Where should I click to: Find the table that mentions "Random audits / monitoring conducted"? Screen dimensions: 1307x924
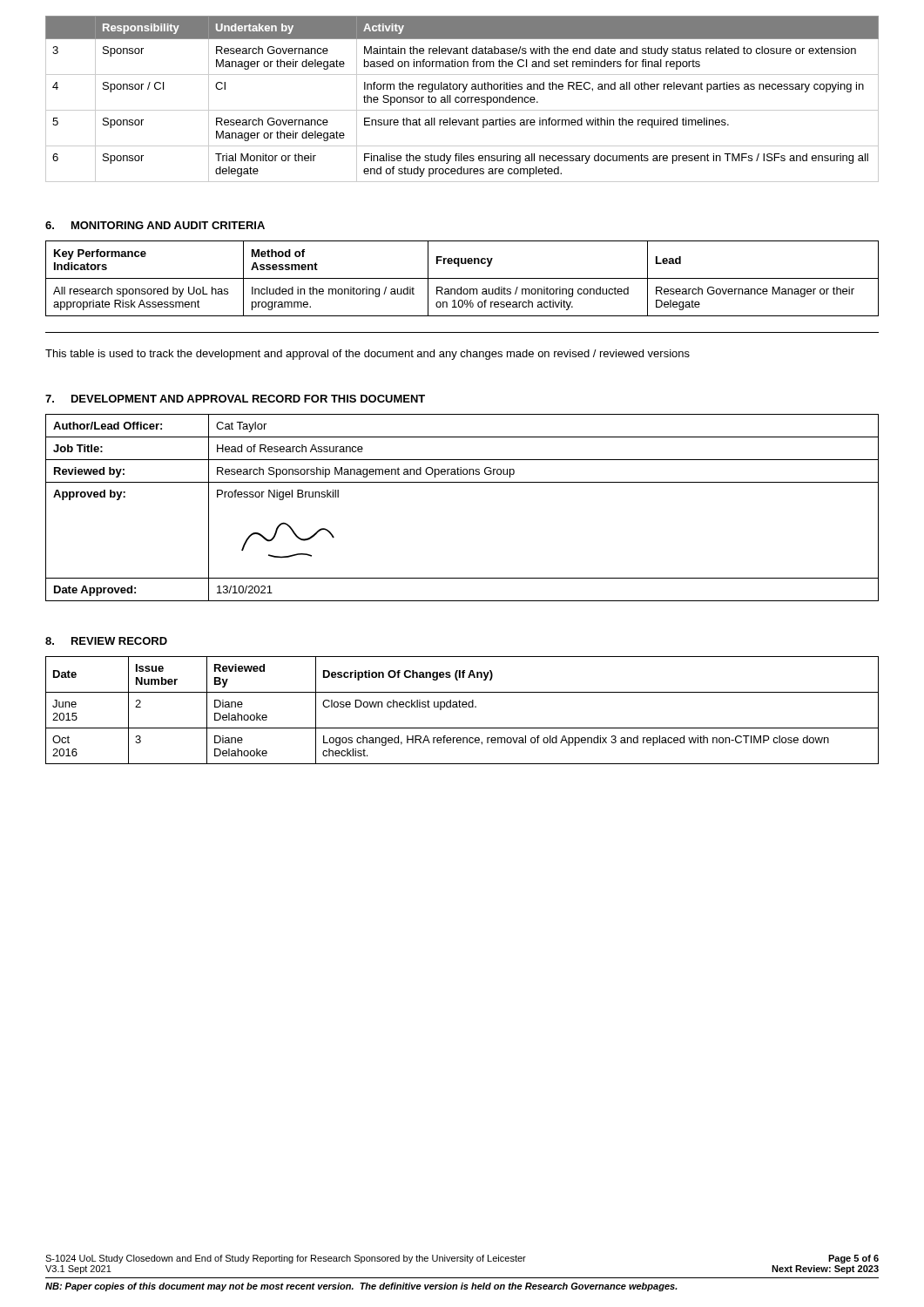click(462, 278)
